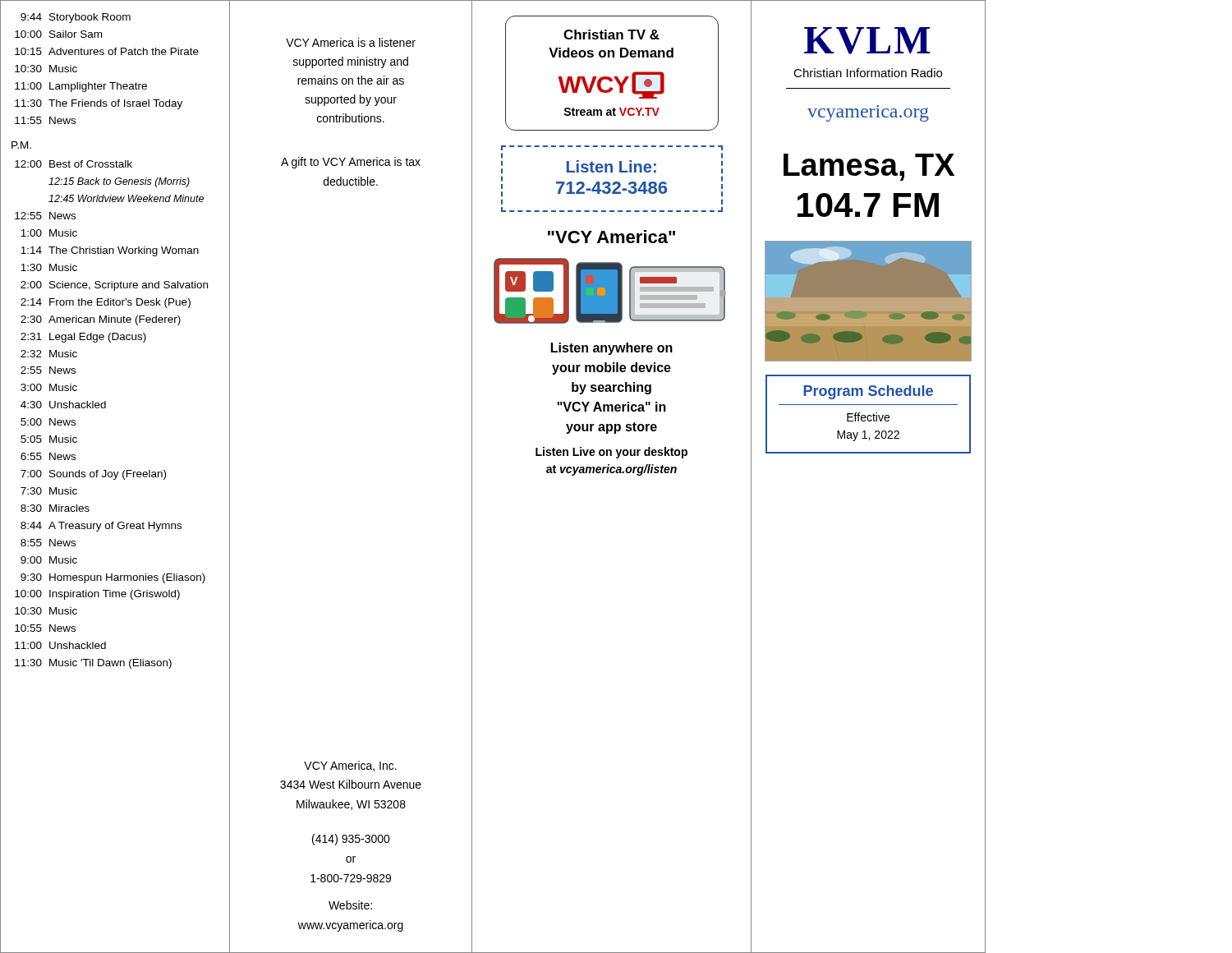Click on the text that says "7 FM"
Viewport: 1232px width, 953px height.
click(868, 205)
